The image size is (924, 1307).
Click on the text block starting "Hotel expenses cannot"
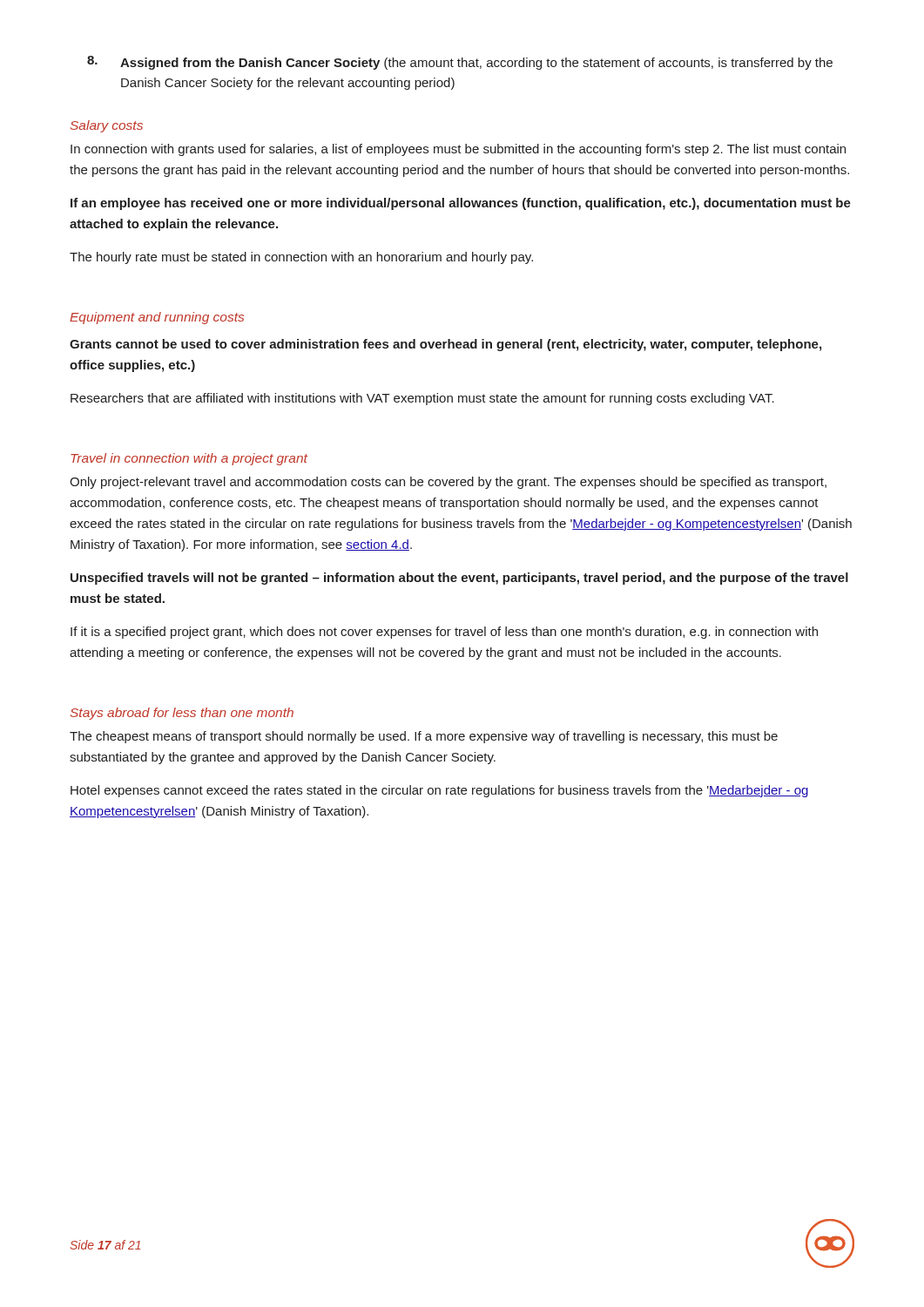pos(439,800)
